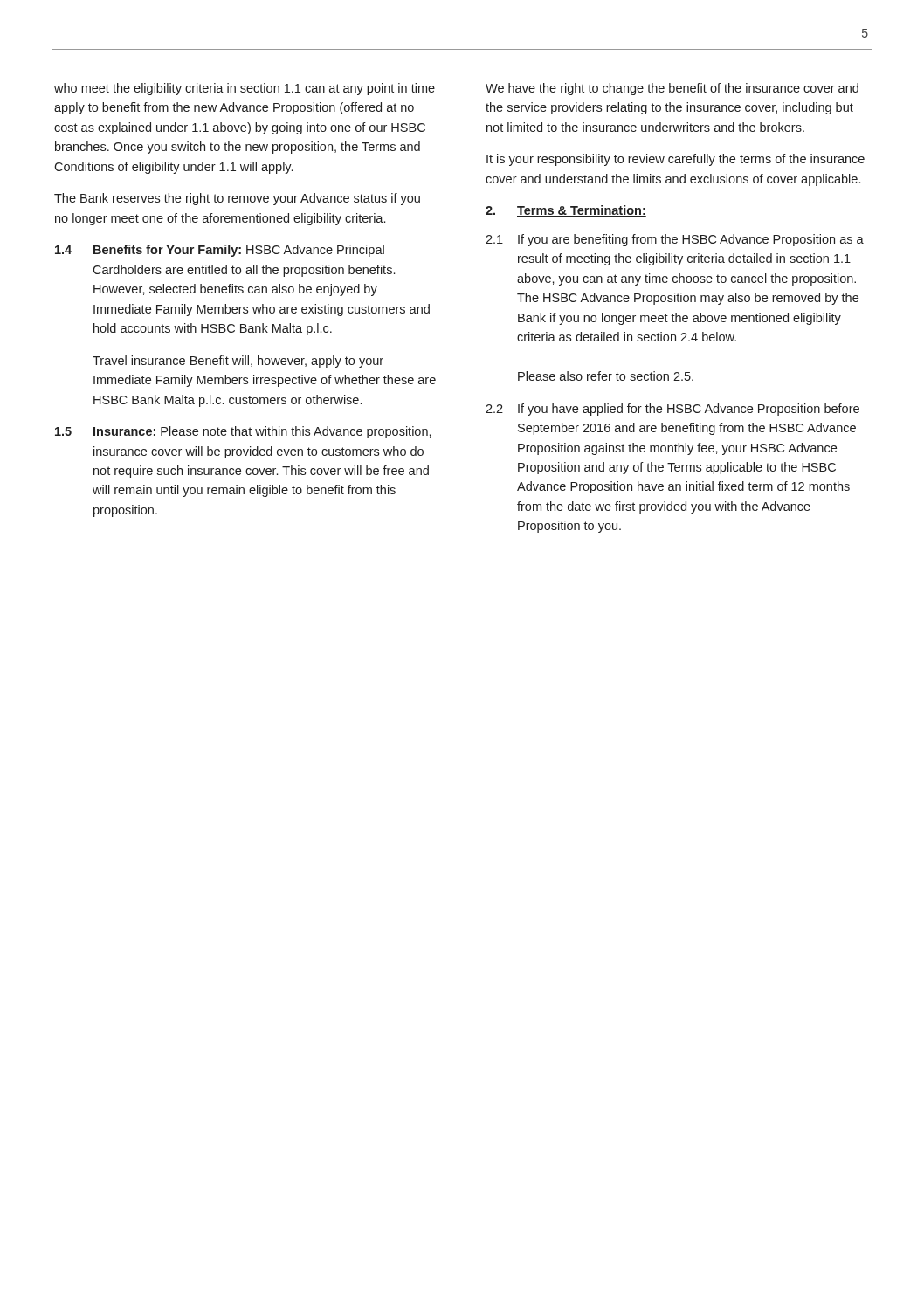Locate the text block starting "who meet the eligibility criteria"
Screen dimensions: 1310x924
point(245,127)
